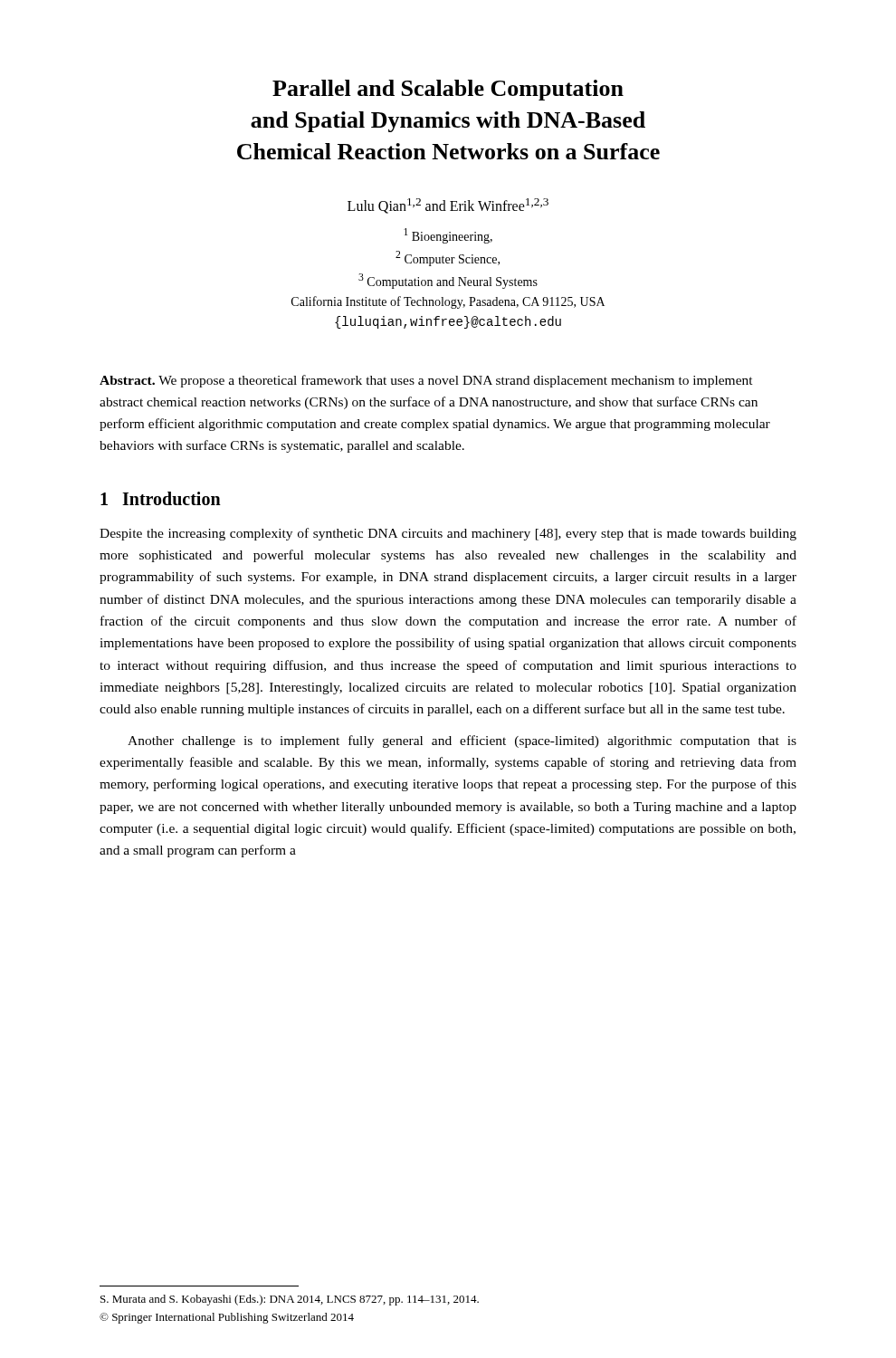Navigate to the region starting "1 Bioengineering, 2 Computer Science, 3 Computation"
This screenshot has width=896, height=1358.
point(448,278)
